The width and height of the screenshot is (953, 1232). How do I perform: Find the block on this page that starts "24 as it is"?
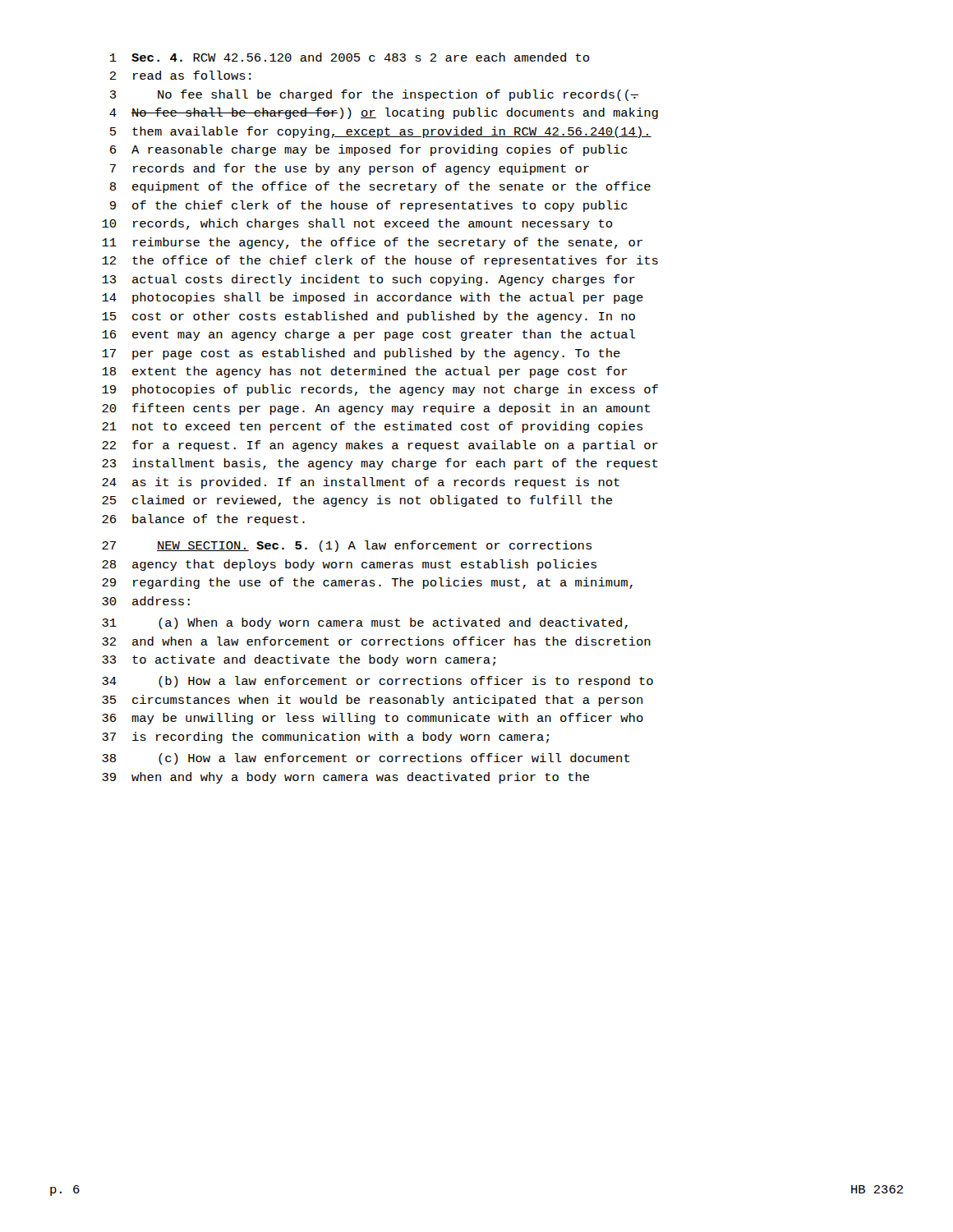click(x=464, y=483)
